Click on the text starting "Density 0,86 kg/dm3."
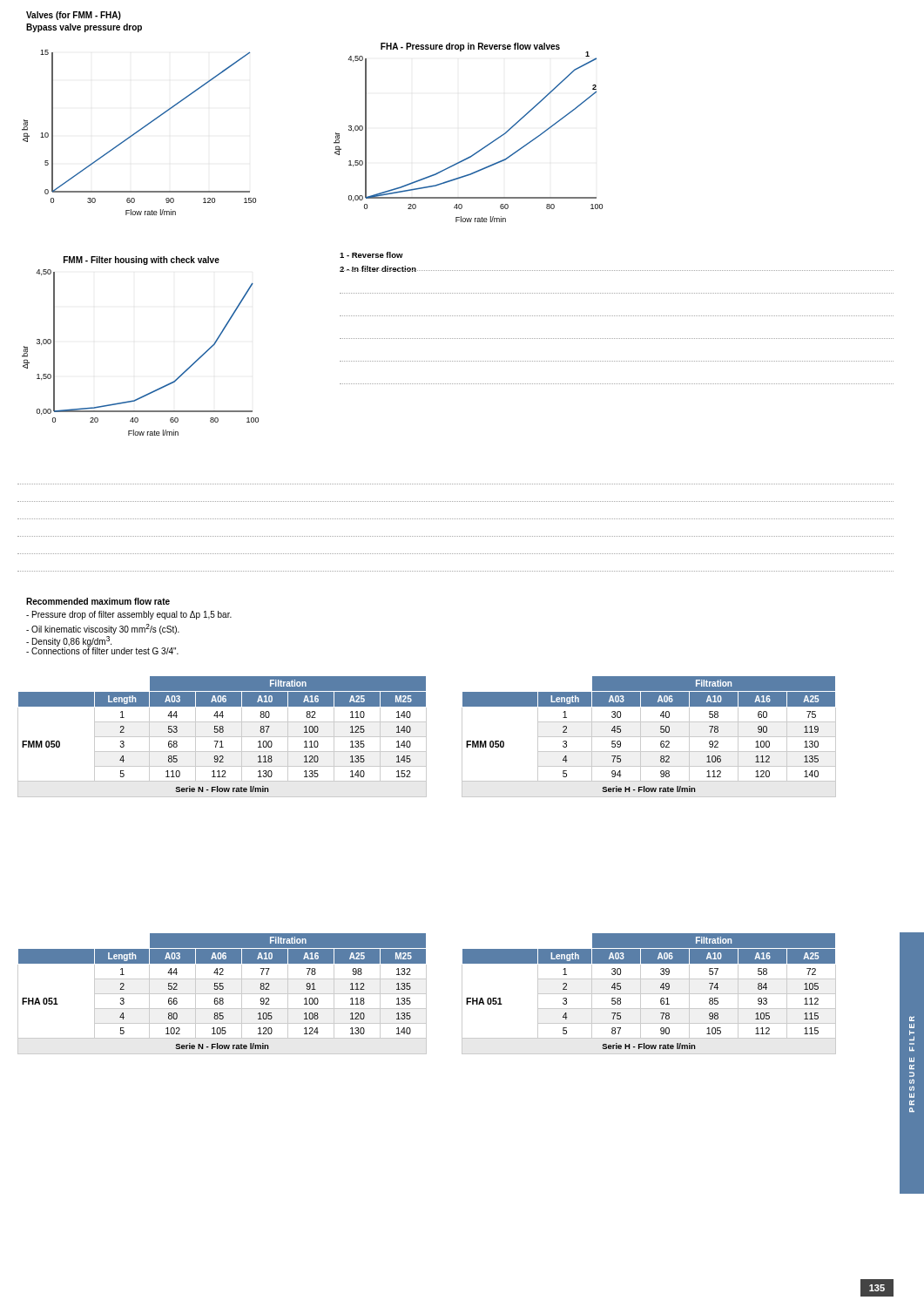 [69, 641]
